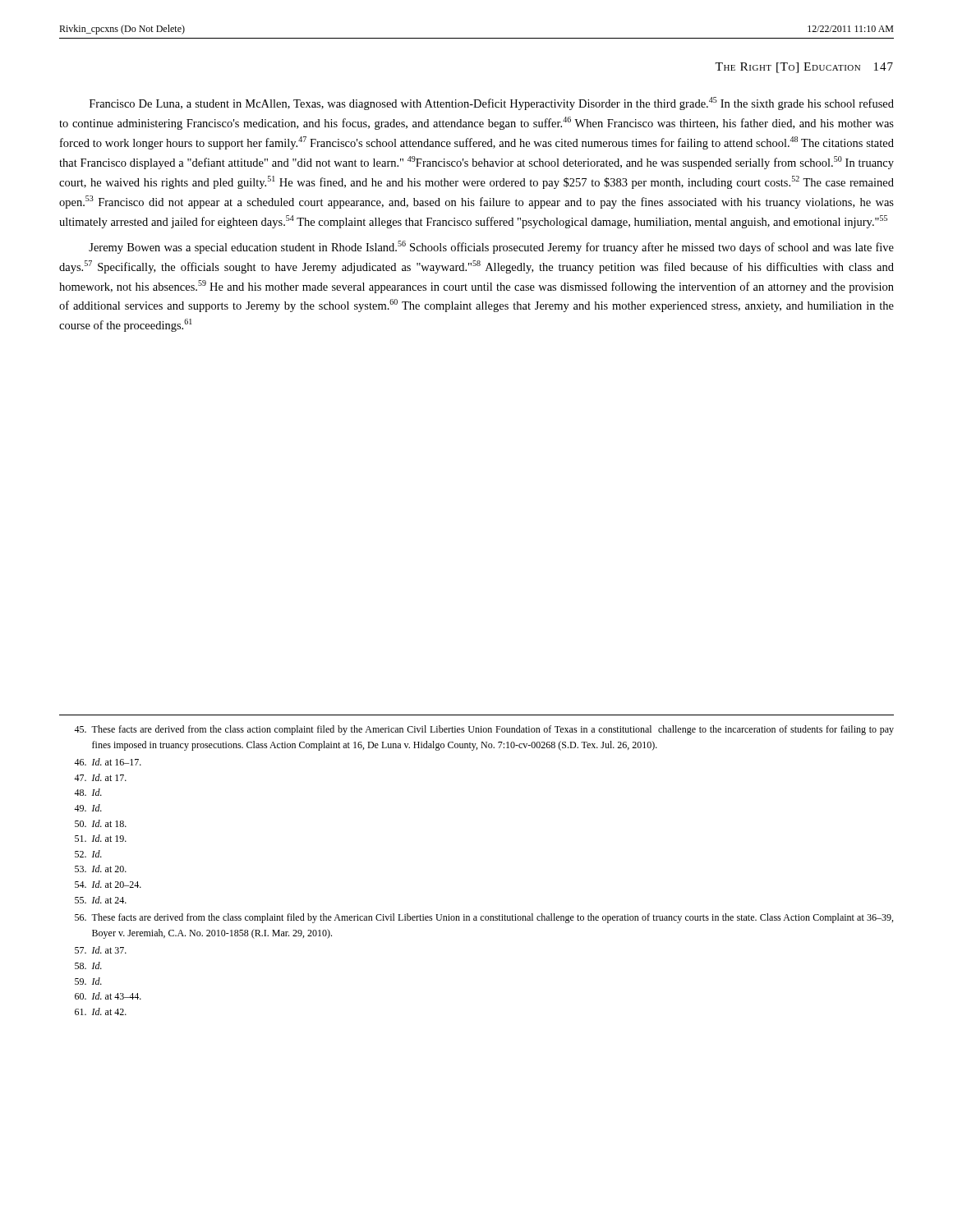Locate the block starting "Id. at 20."
This screenshot has width=953, height=1232.
(x=101, y=869)
